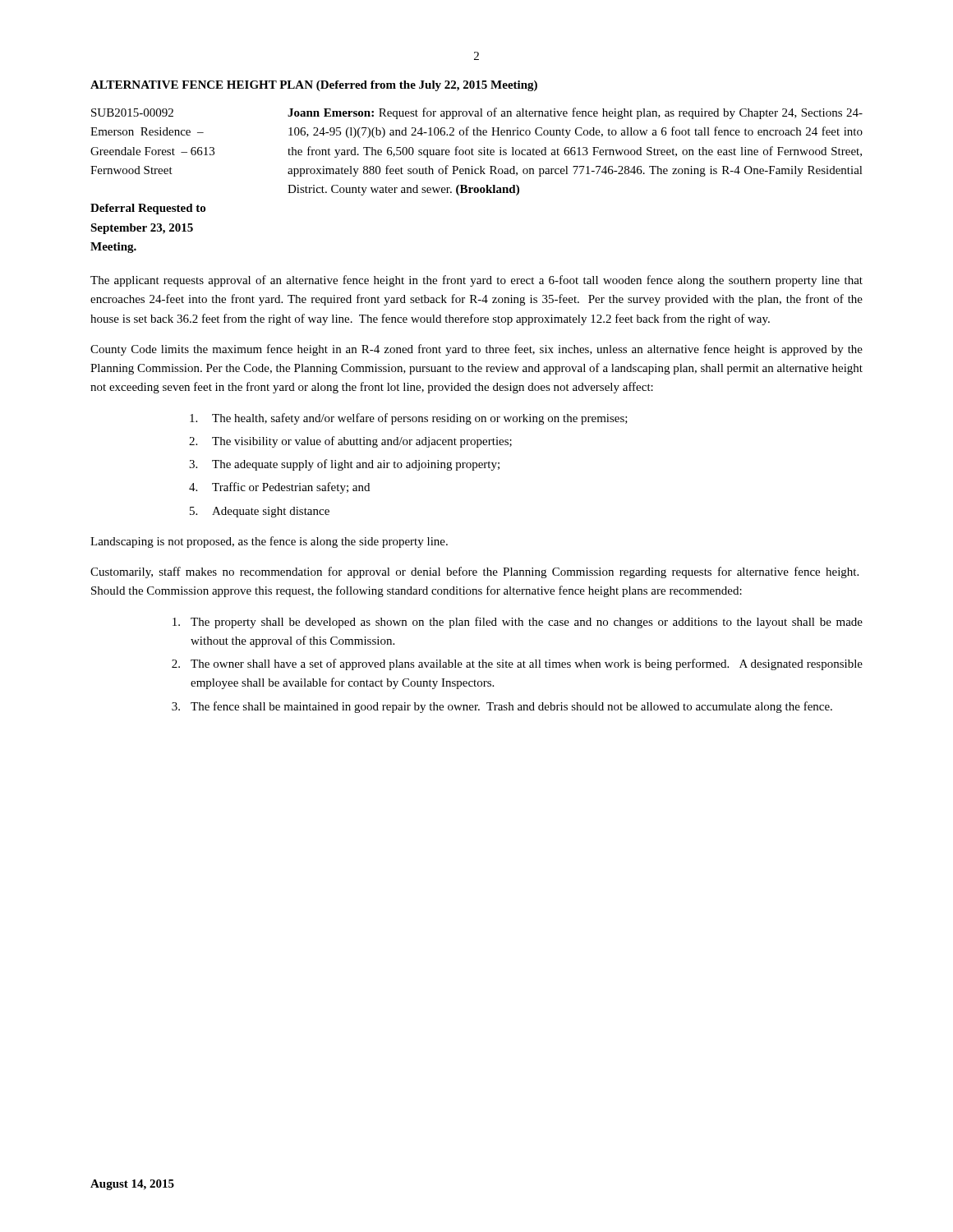Locate the block of text that opens with "Customarily, staff makes no"
This screenshot has height=1232, width=953.
pyautogui.click(x=476, y=581)
